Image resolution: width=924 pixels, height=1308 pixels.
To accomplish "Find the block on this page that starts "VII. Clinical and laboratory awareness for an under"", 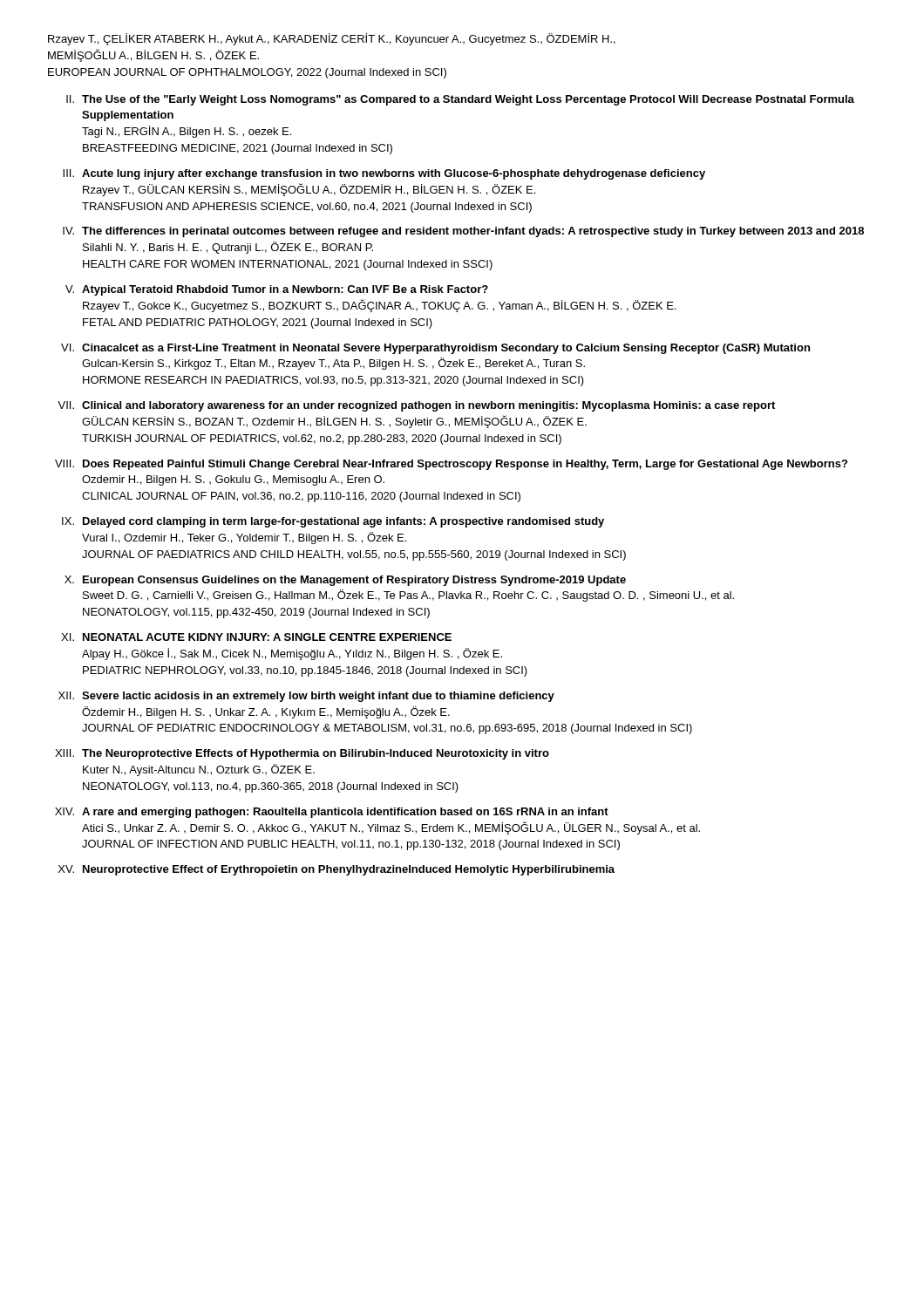I will click(462, 422).
